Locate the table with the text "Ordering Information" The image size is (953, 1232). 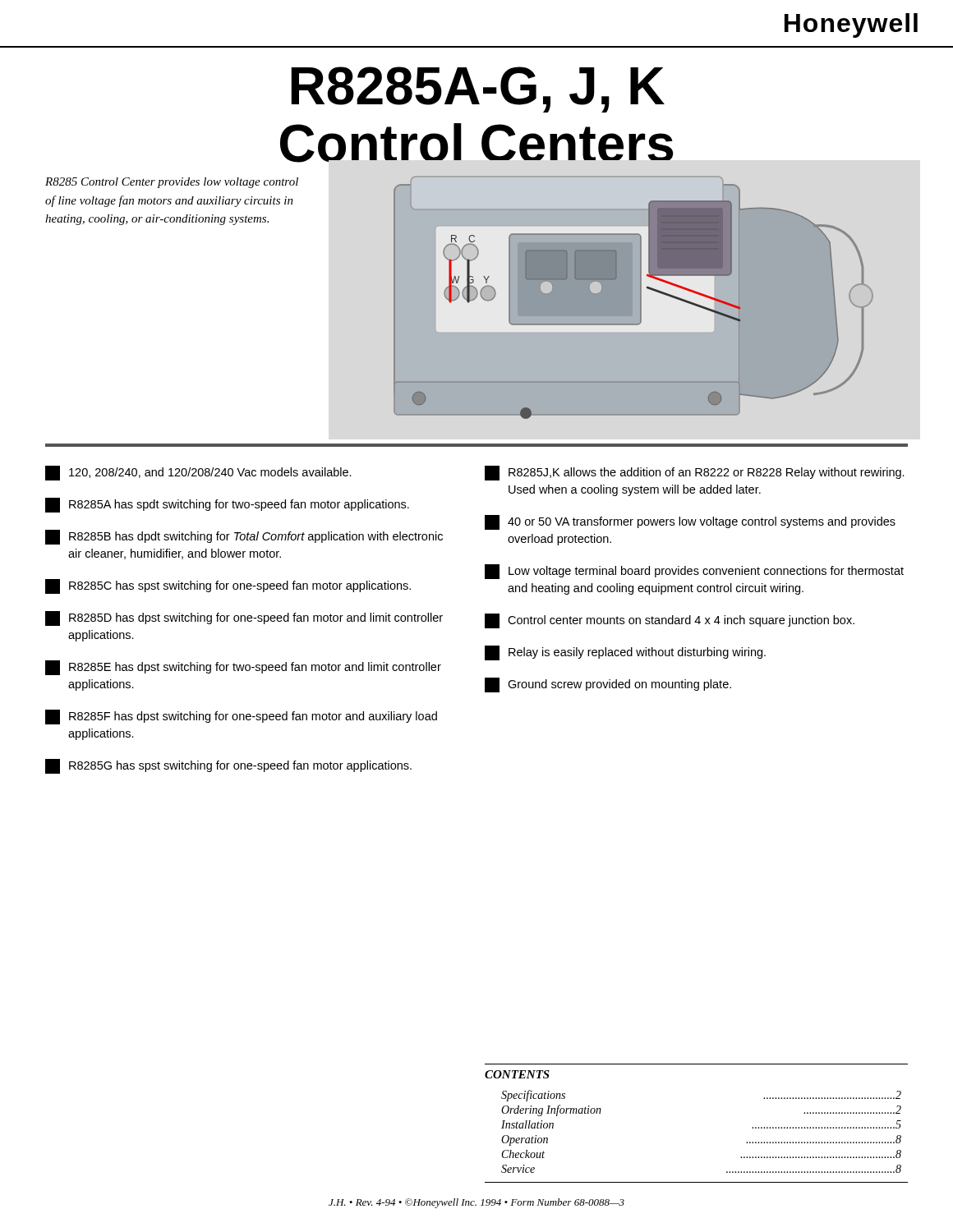pyautogui.click(x=696, y=1135)
